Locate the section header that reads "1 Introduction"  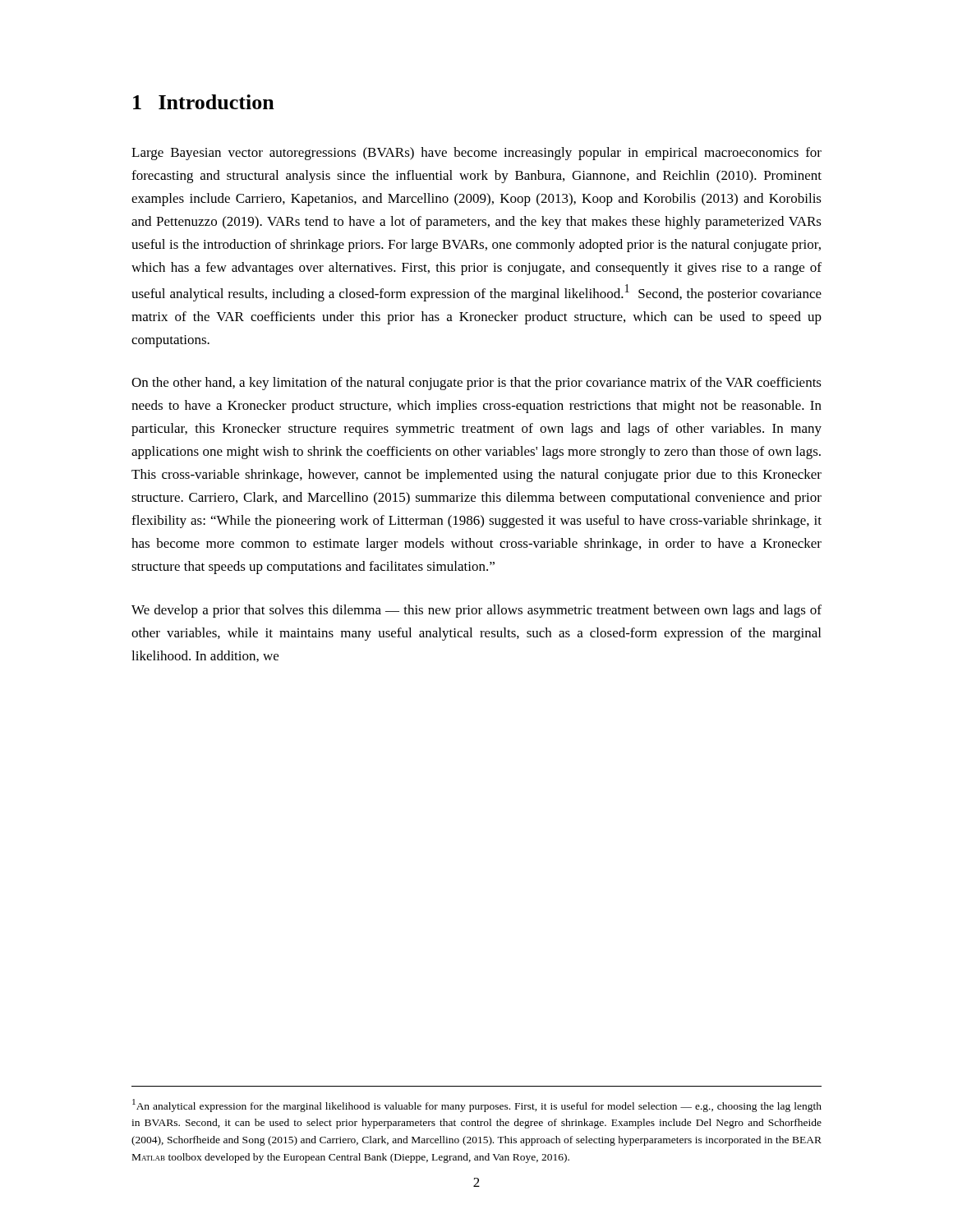203,103
